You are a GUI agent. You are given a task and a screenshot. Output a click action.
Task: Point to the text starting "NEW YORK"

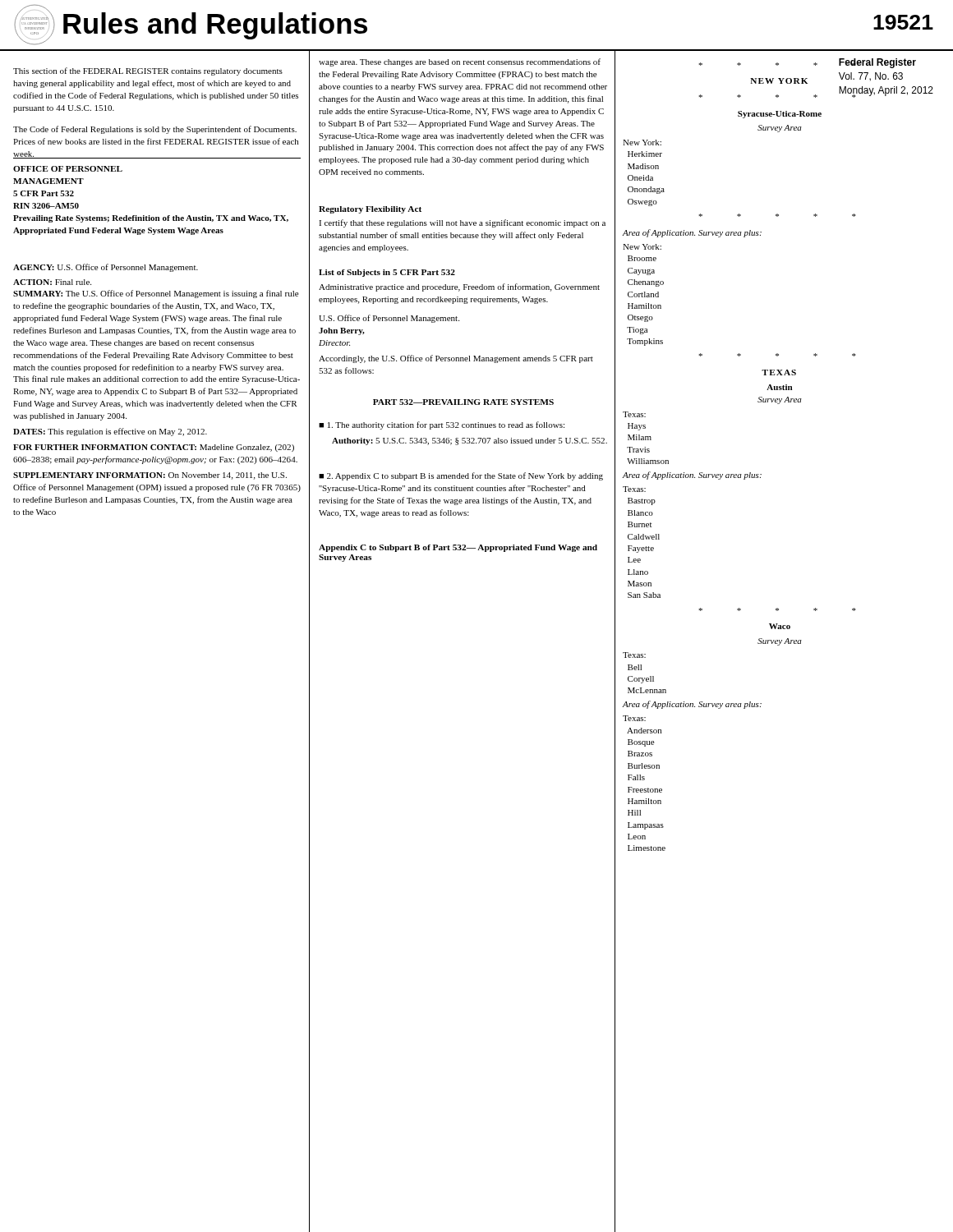pos(780,81)
